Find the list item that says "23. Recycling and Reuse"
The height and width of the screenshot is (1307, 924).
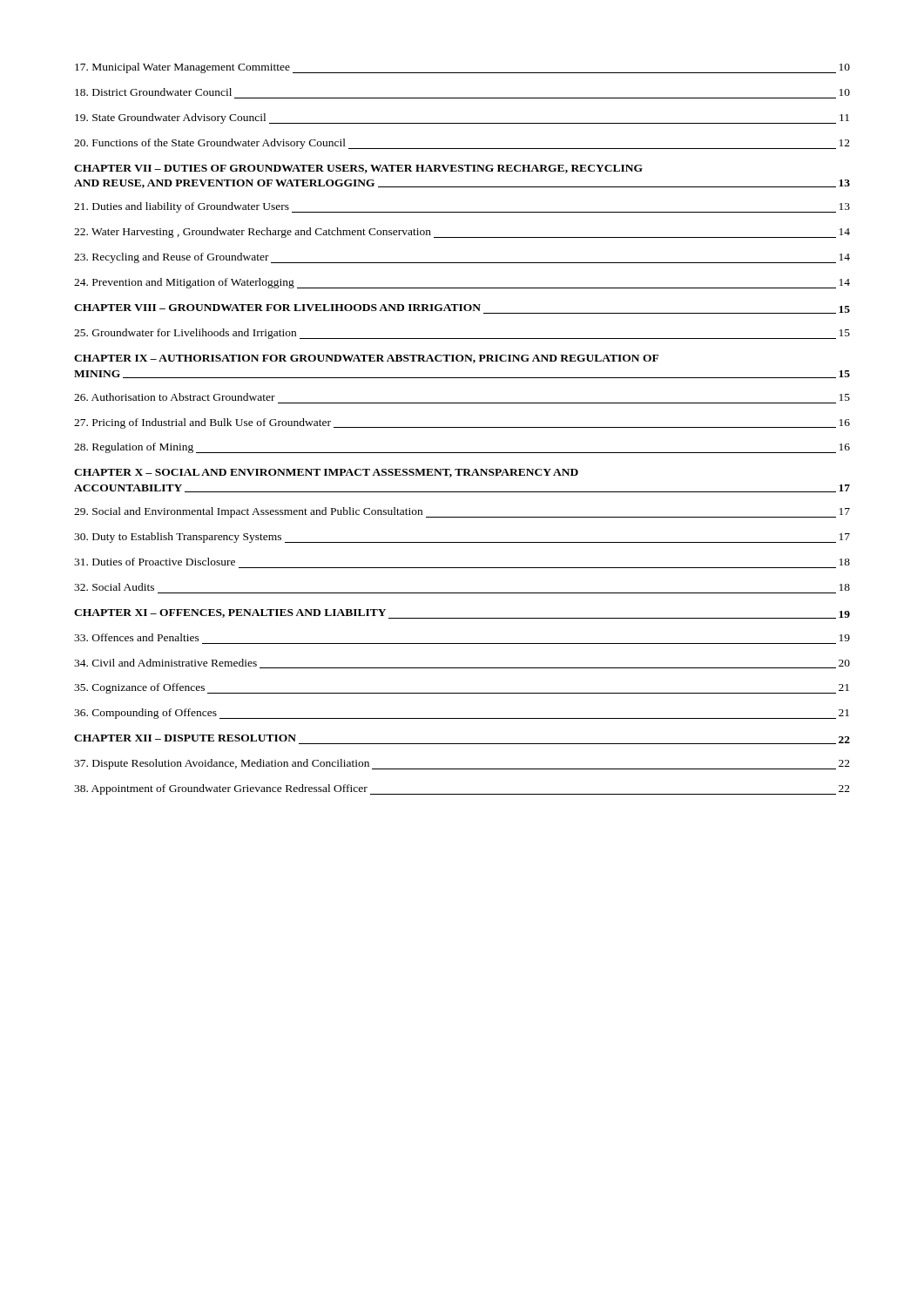click(462, 258)
